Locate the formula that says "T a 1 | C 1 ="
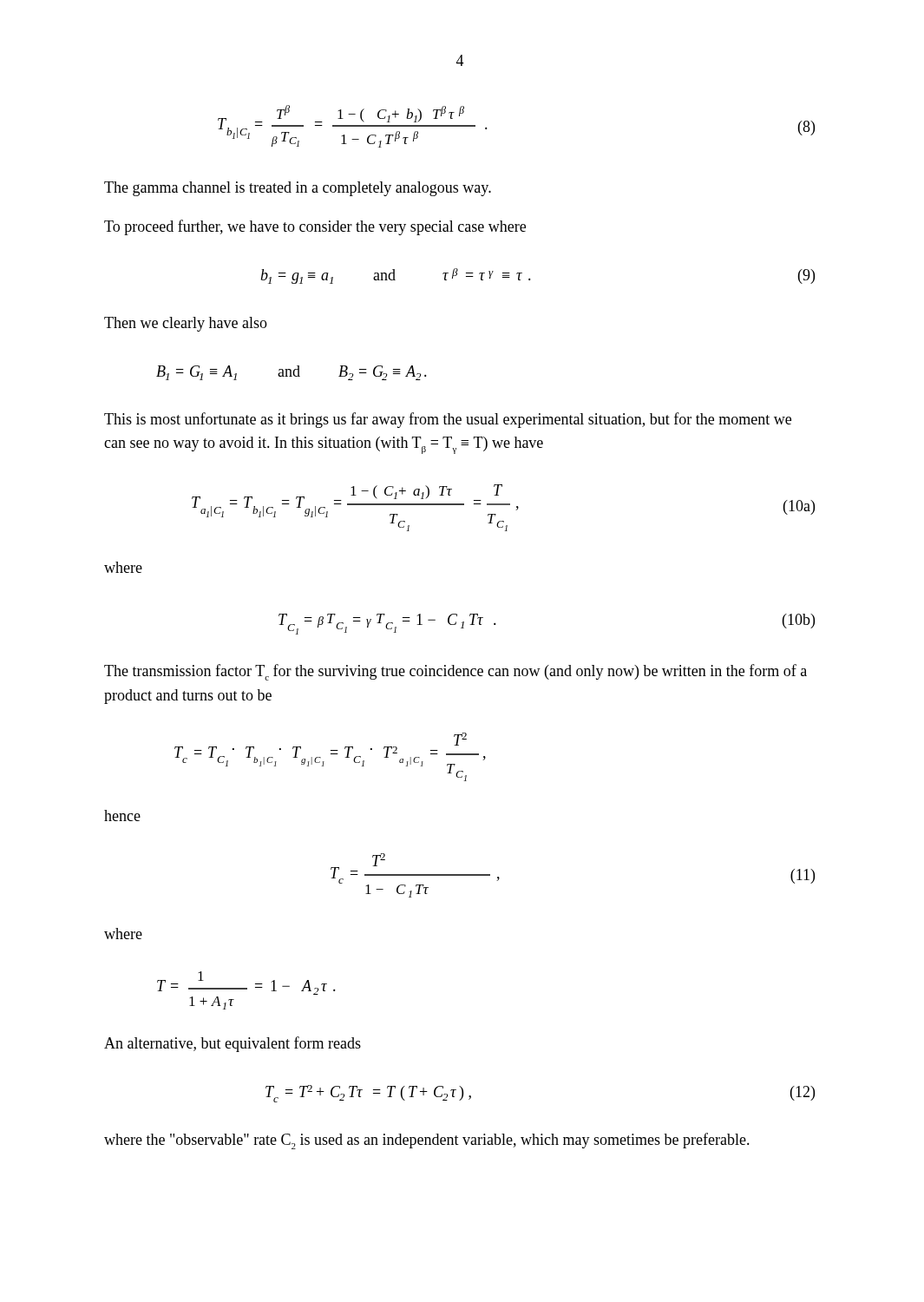The height and width of the screenshot is (1302, 924). [460, 506]
